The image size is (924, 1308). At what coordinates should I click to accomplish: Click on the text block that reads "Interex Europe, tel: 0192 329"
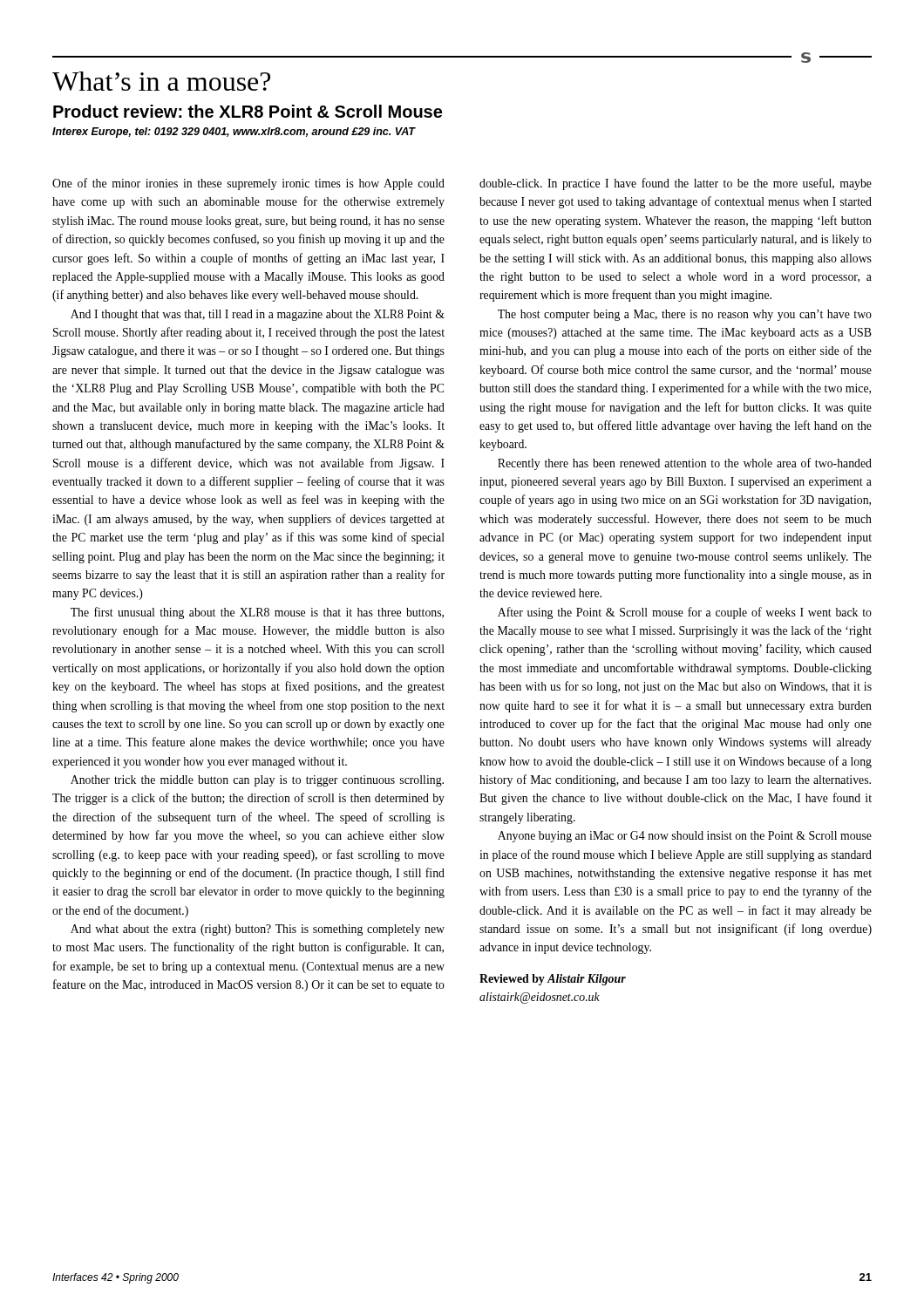(234, 133)
